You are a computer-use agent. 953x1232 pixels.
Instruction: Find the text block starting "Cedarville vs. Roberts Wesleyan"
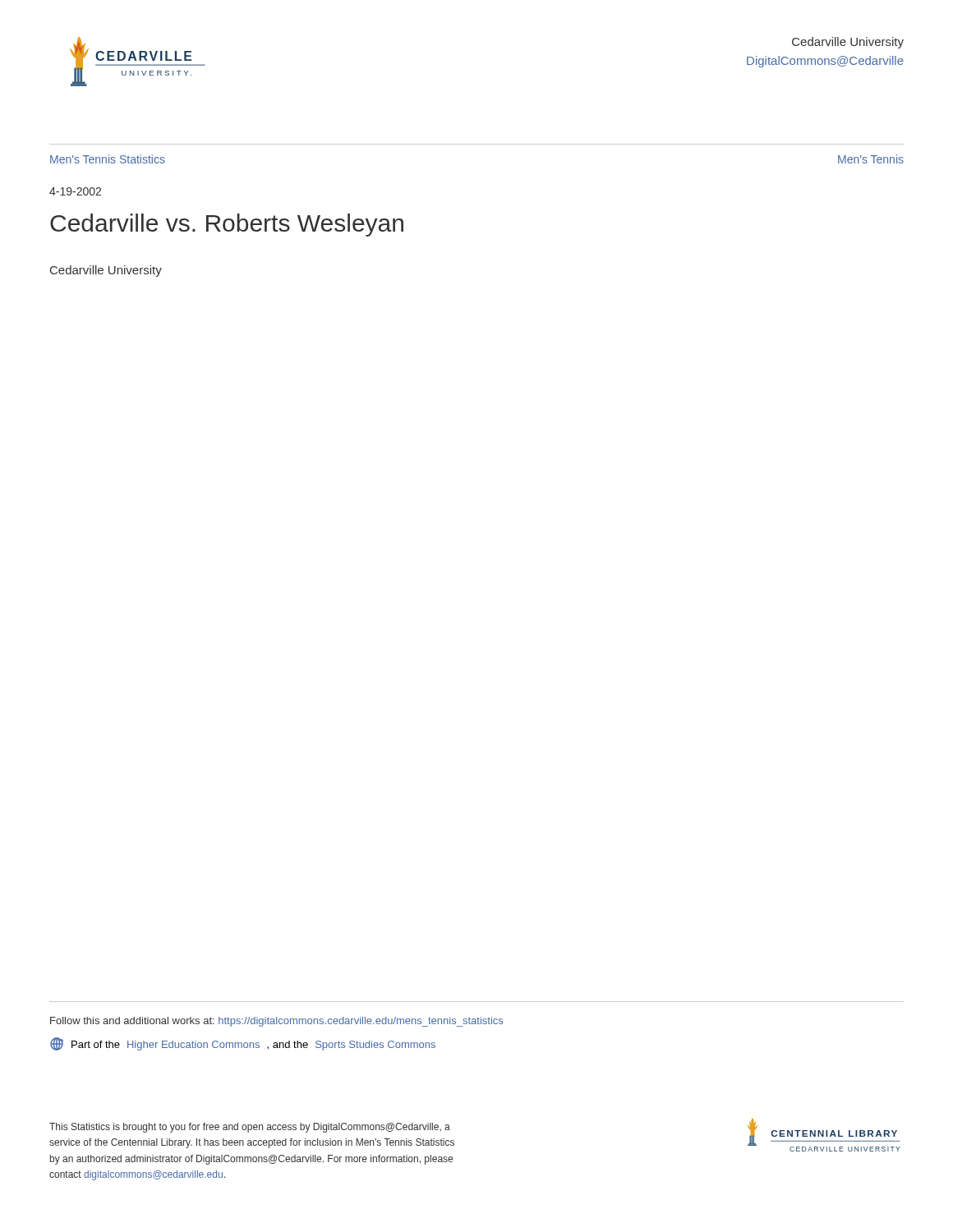pyautogui.click(x=227, y=223)
